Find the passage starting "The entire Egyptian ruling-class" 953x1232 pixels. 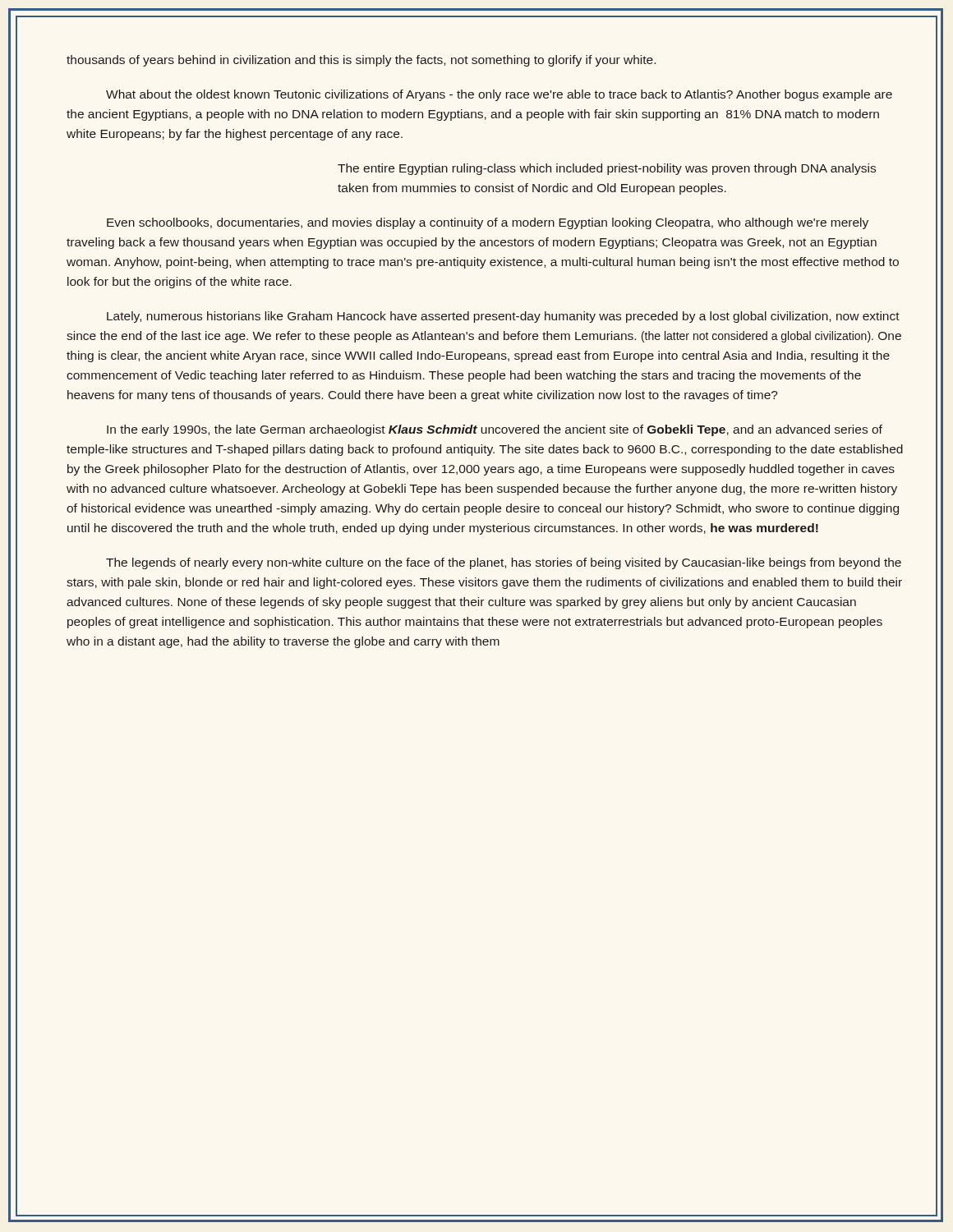tap(607, 178)
